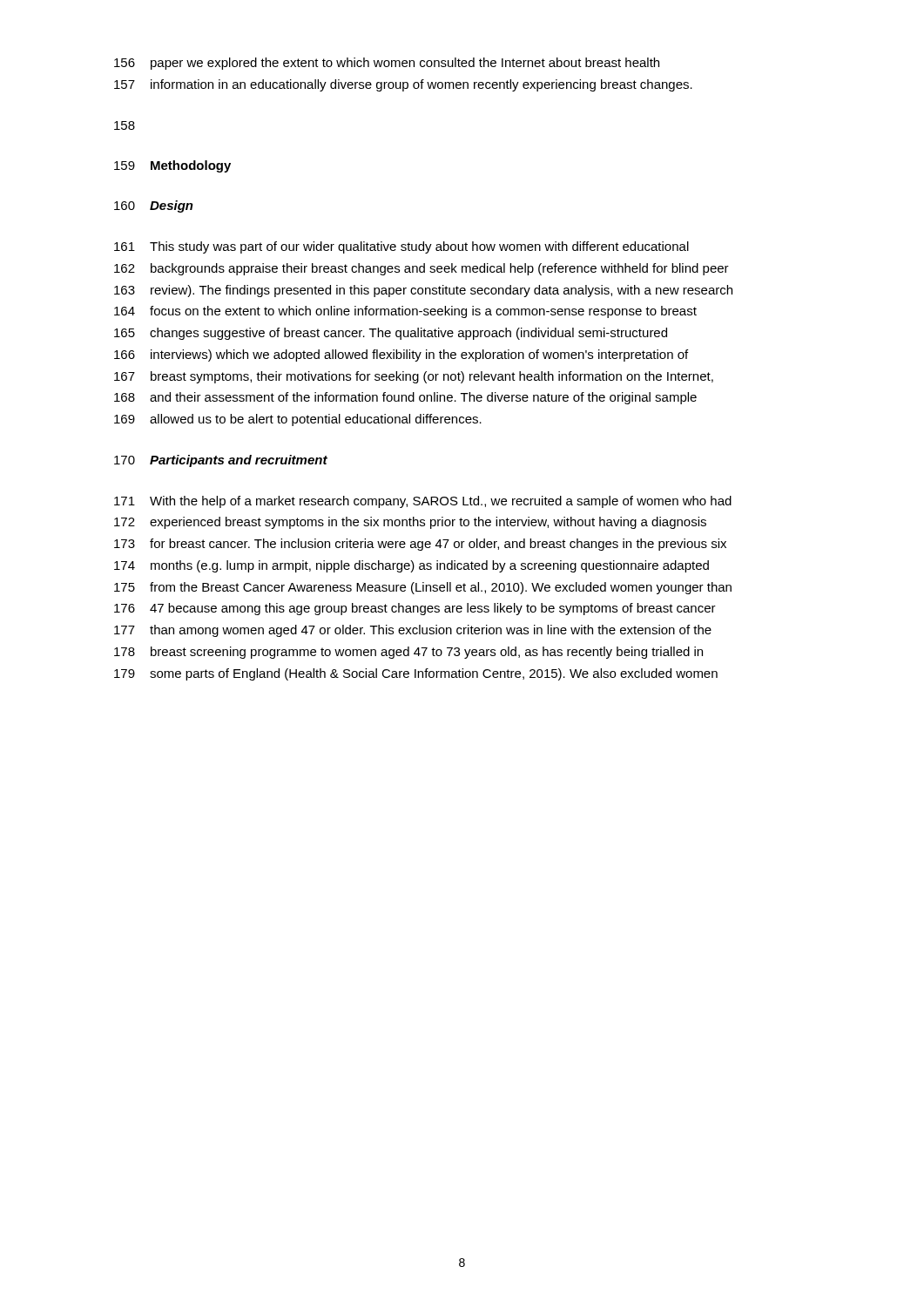Click on the element starting "177 than among"
This screenshot has height=1307, width=924.
point(462,630)
